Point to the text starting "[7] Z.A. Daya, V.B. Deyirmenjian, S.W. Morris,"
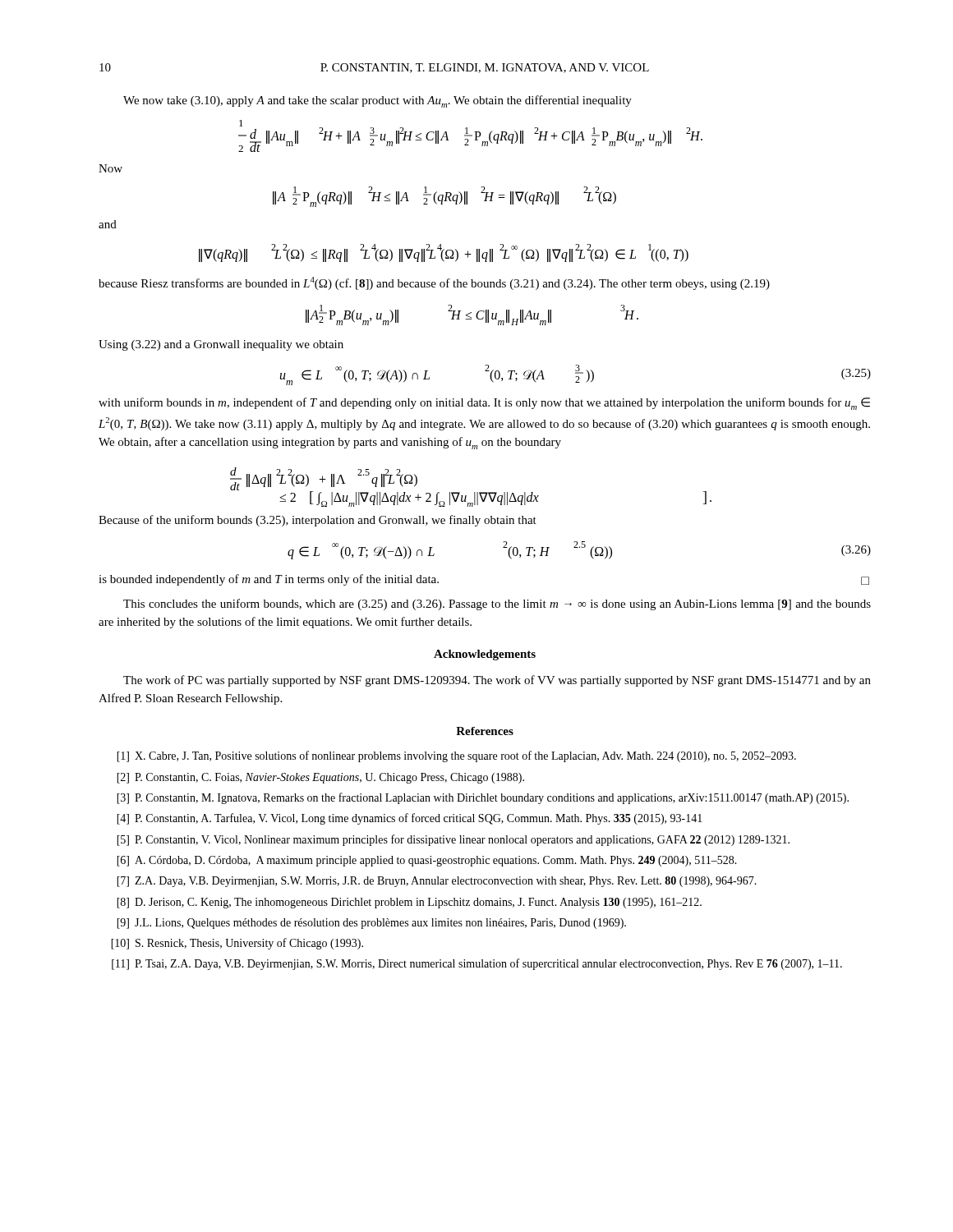This screenshot has height=1232, width=953. (x=485, y=882)
